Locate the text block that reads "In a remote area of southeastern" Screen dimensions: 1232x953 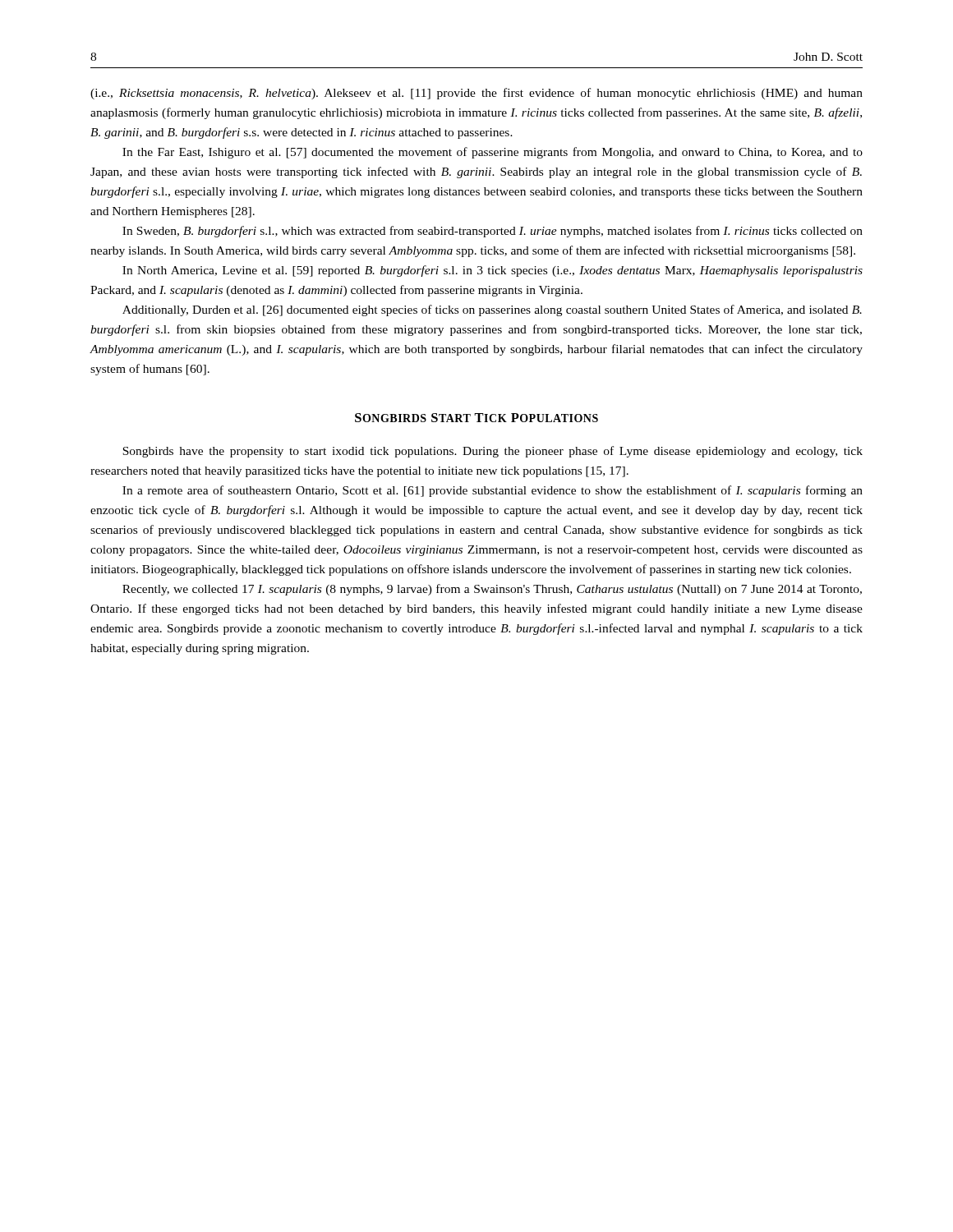(x=476, y=530)
